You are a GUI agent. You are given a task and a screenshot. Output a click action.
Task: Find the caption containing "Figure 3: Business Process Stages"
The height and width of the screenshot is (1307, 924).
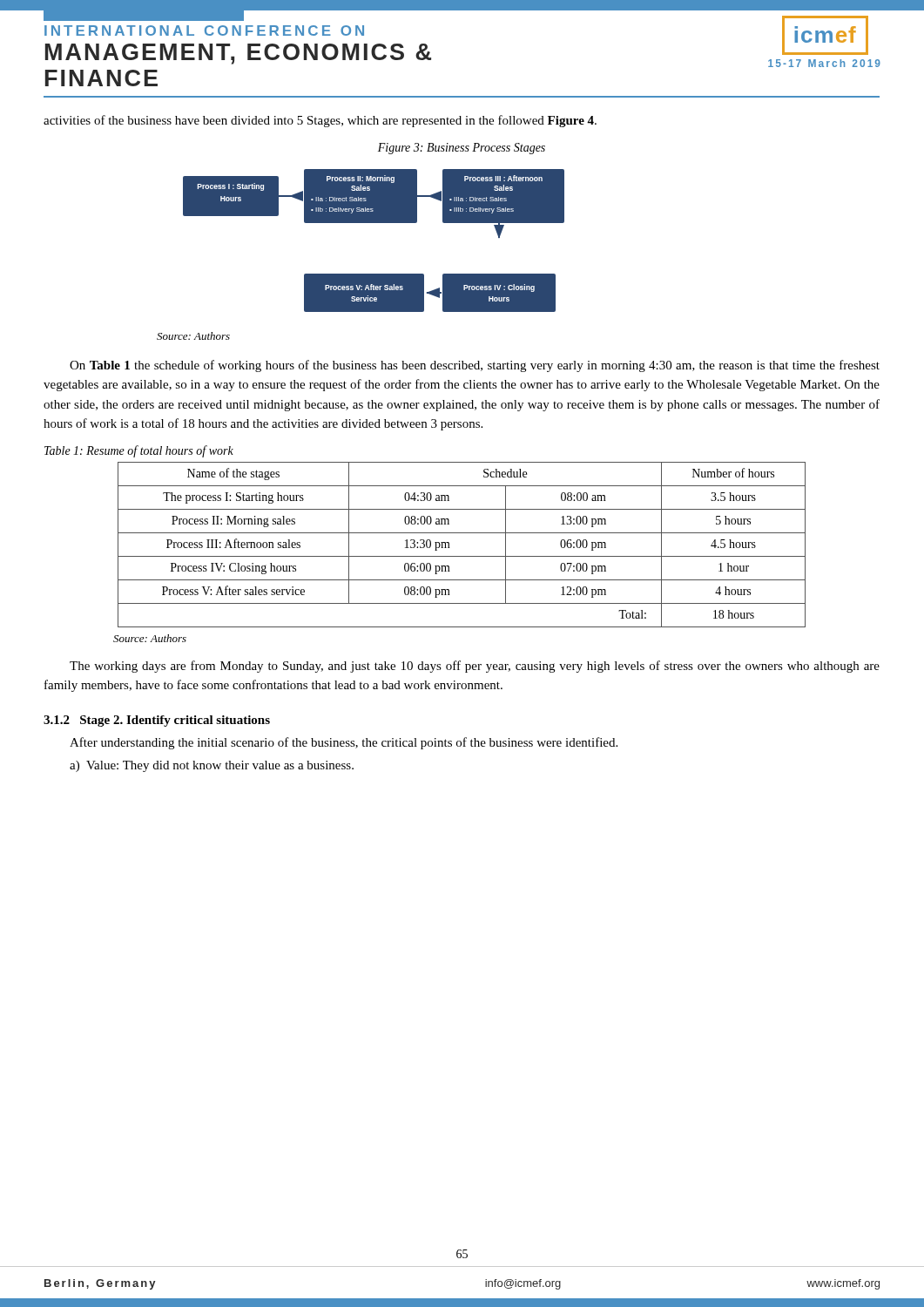[462, 147]
